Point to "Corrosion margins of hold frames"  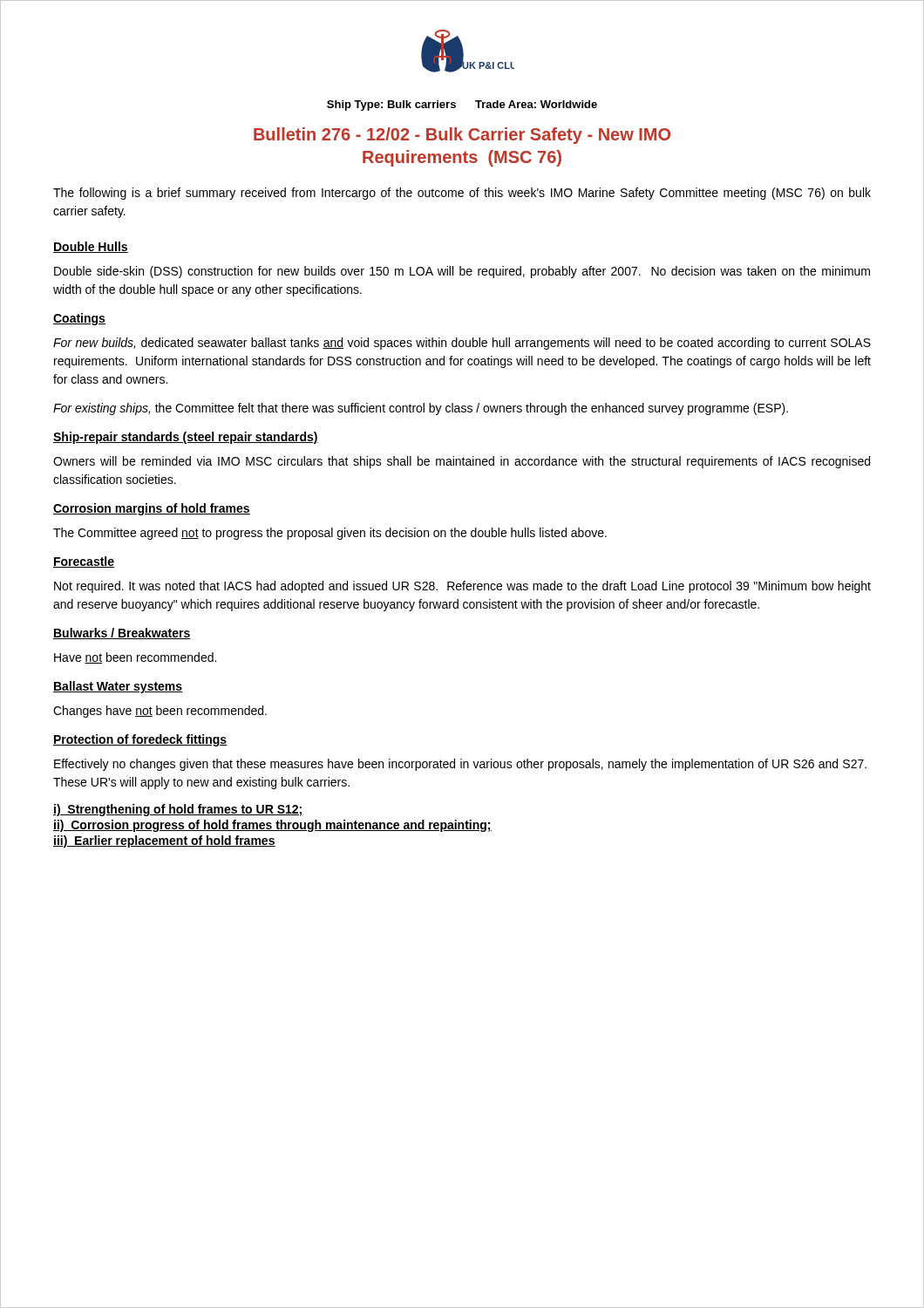click(151, 508)
